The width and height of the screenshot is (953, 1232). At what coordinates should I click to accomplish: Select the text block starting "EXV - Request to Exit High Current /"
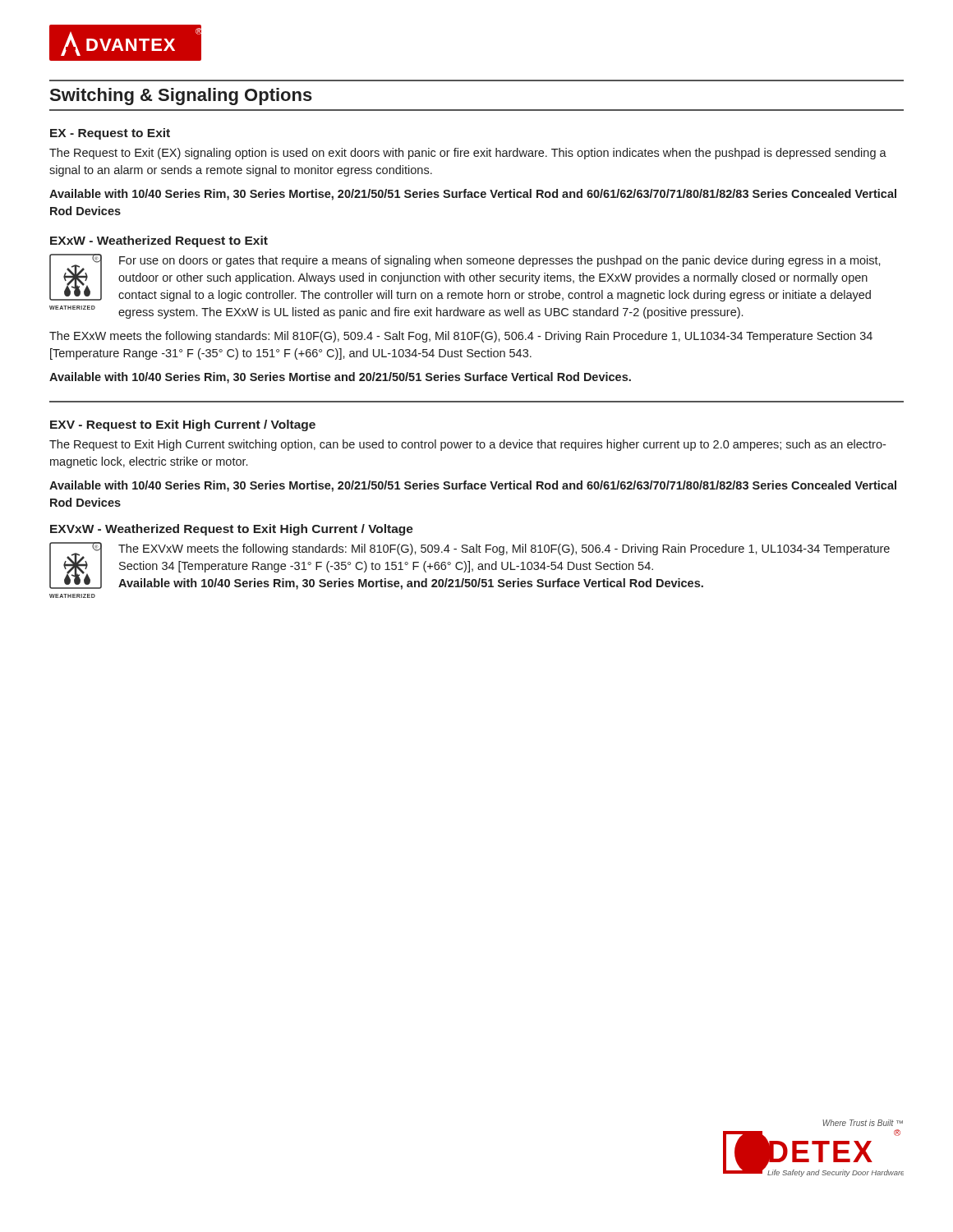[183, 424]
